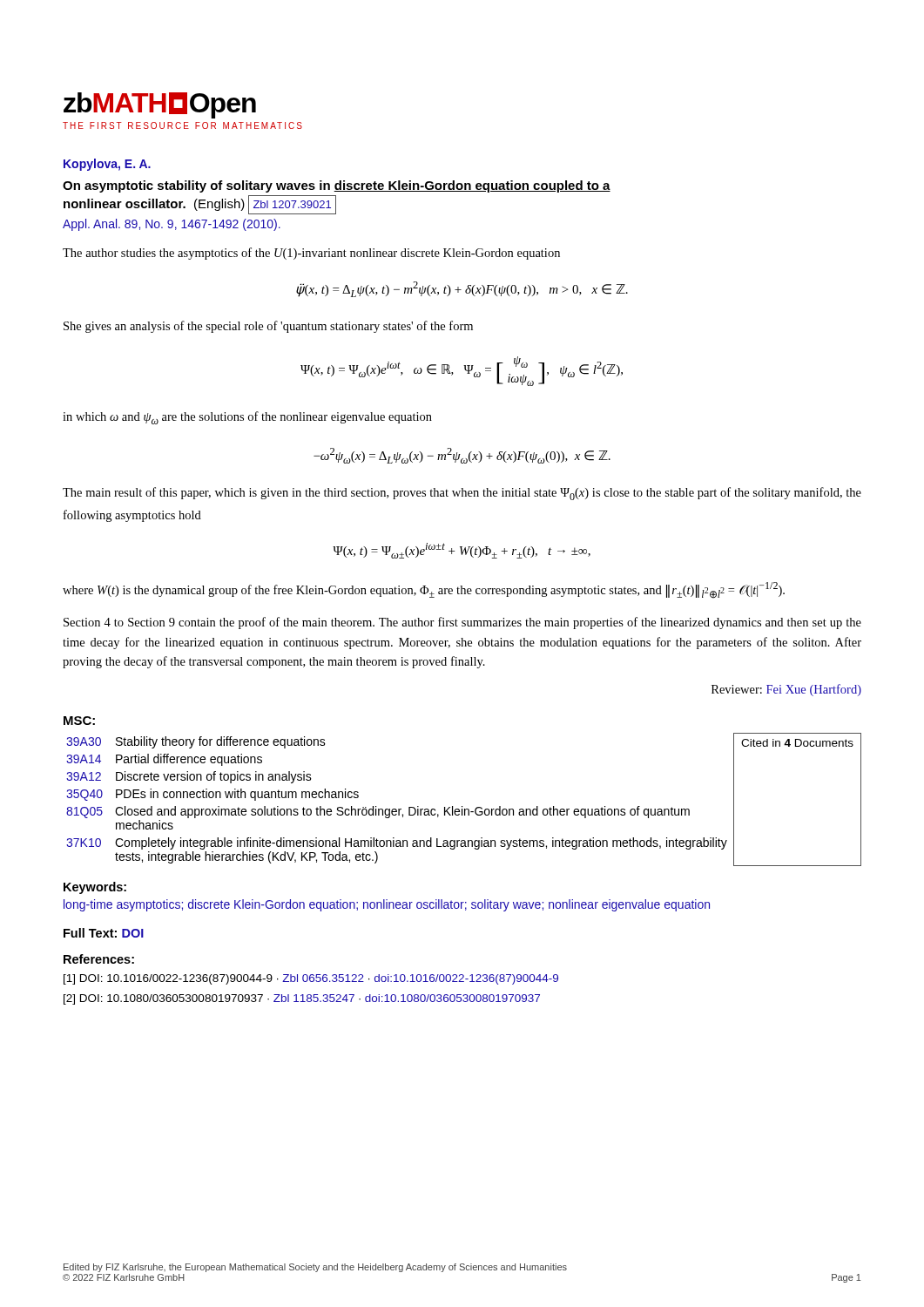Find the table
The height and width of the screenshot is (1307, 924).
click(x=462, y=799)
